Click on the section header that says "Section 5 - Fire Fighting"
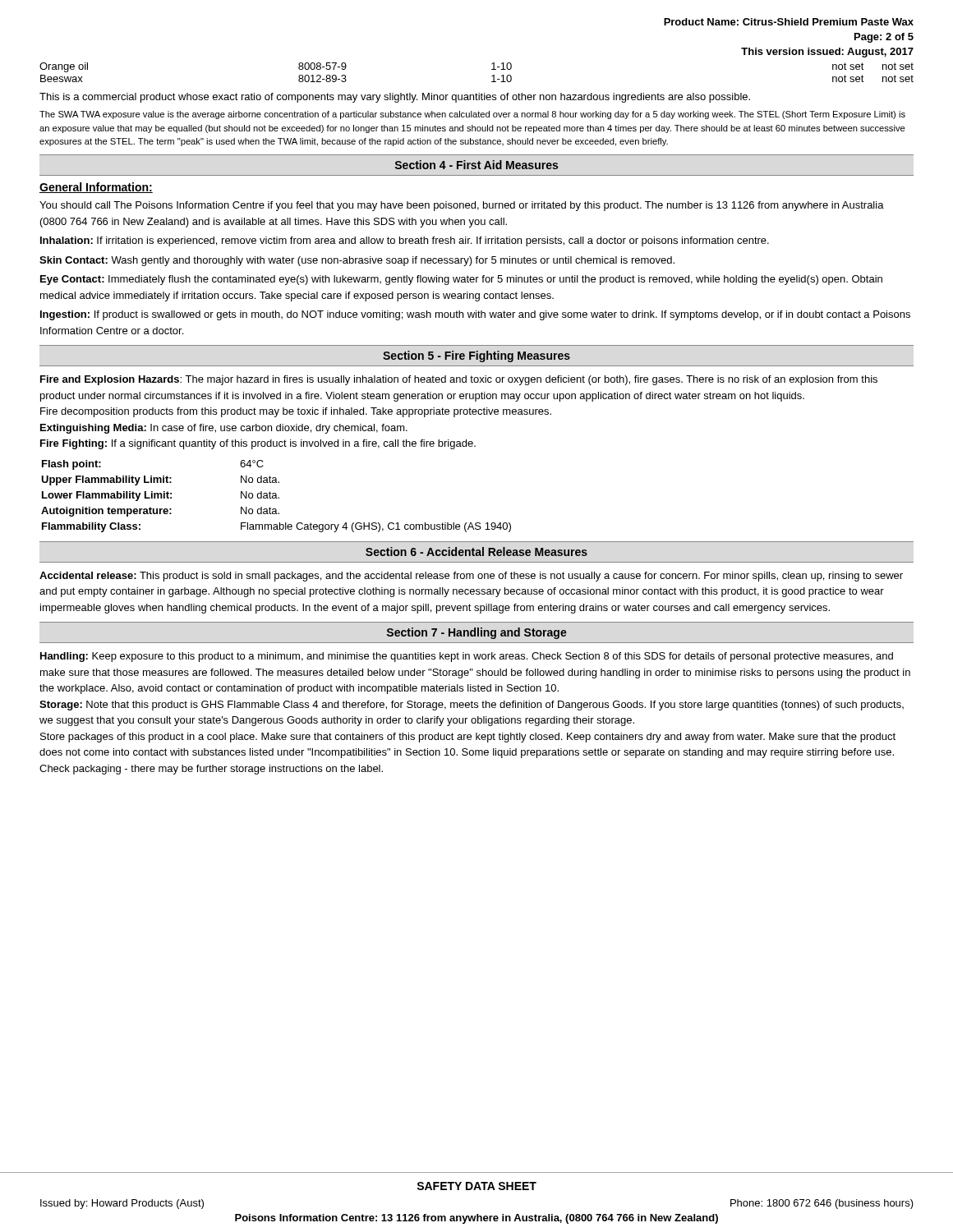 476,356
